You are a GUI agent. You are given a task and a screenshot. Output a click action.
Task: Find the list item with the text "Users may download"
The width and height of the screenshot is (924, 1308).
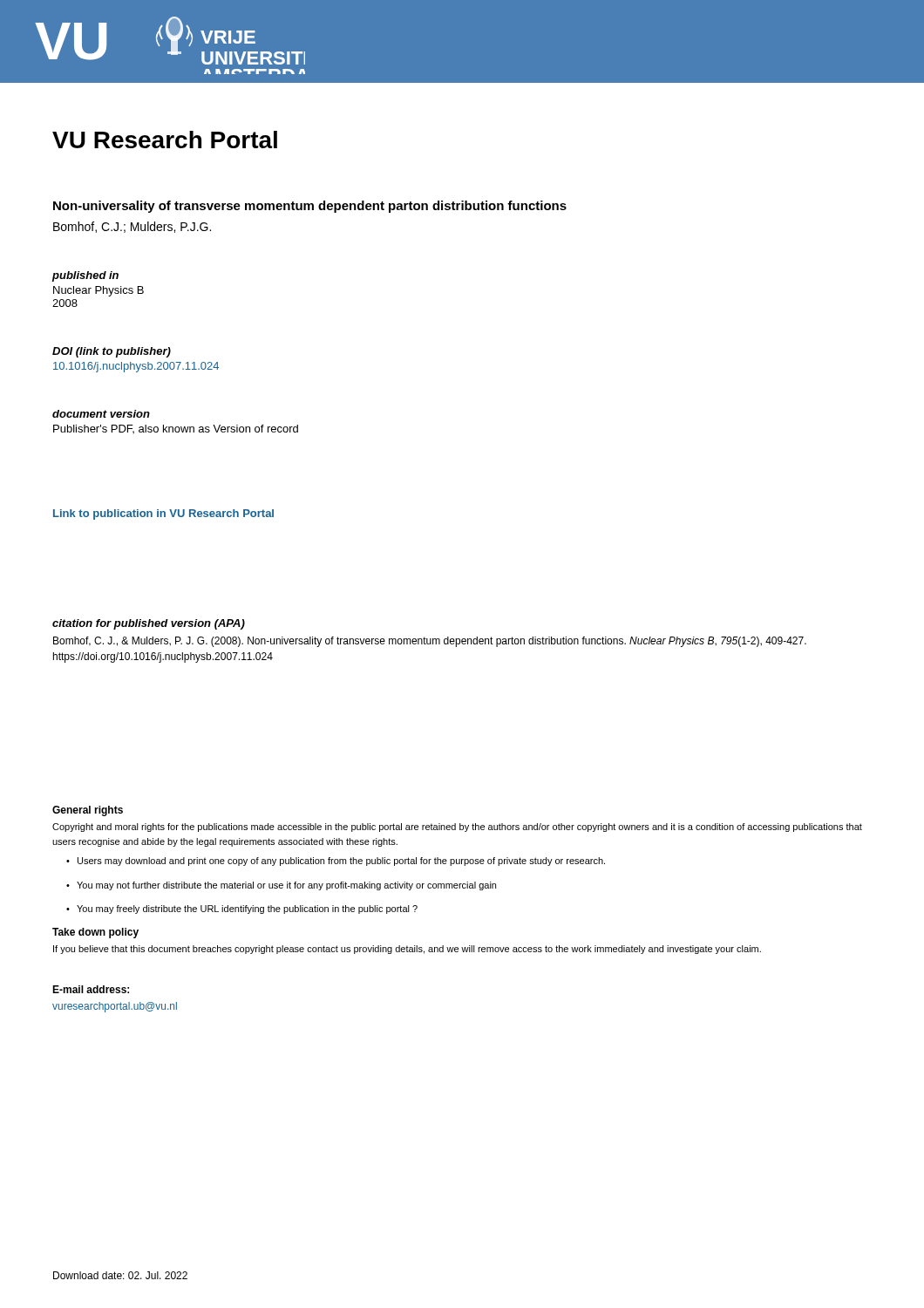[469, 861]
